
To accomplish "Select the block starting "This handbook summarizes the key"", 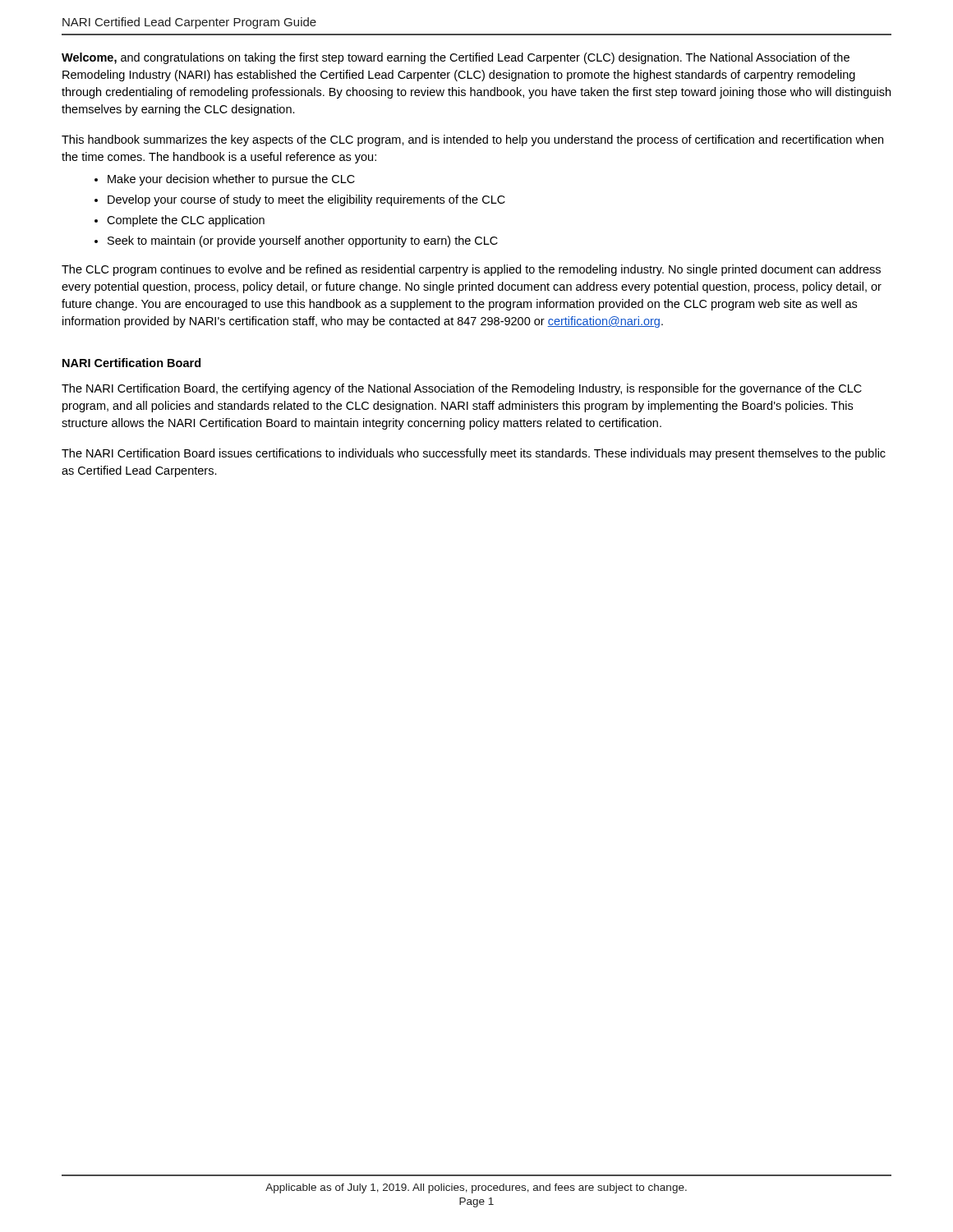I will [x=476, y=149].
